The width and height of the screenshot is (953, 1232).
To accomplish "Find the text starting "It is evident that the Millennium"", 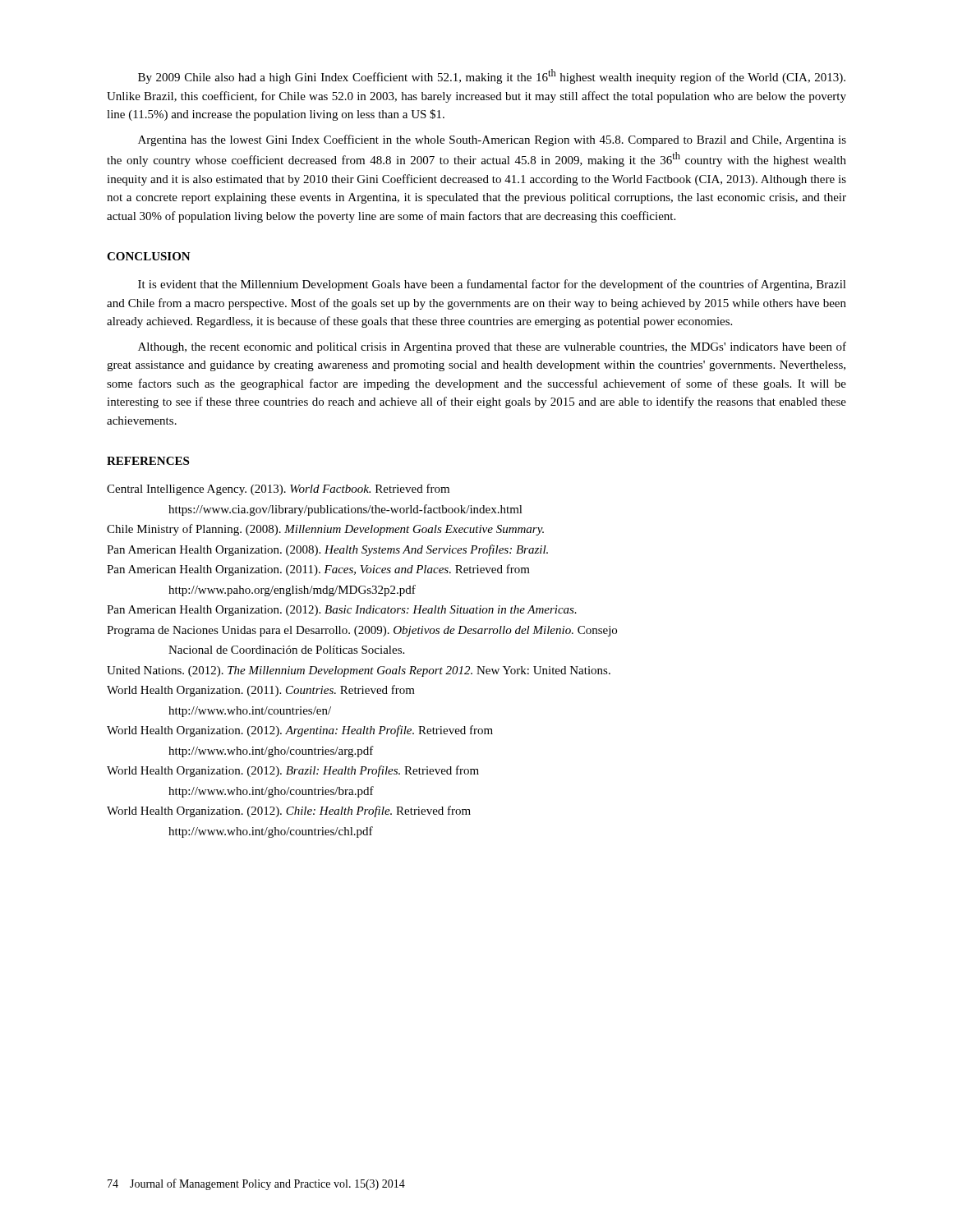I will tap(476, 352).
